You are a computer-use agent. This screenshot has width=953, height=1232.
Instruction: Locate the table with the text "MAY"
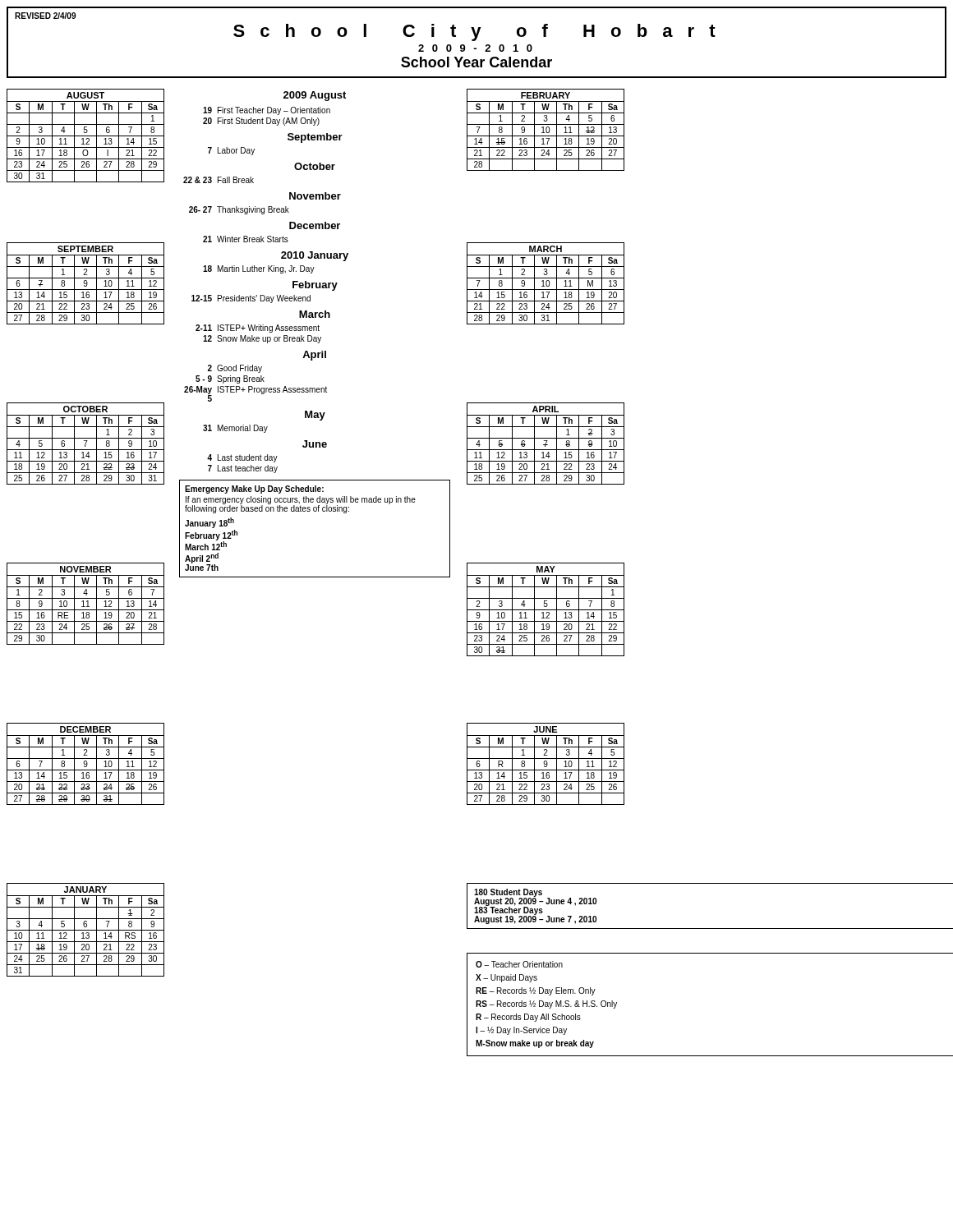coord(549,613)
